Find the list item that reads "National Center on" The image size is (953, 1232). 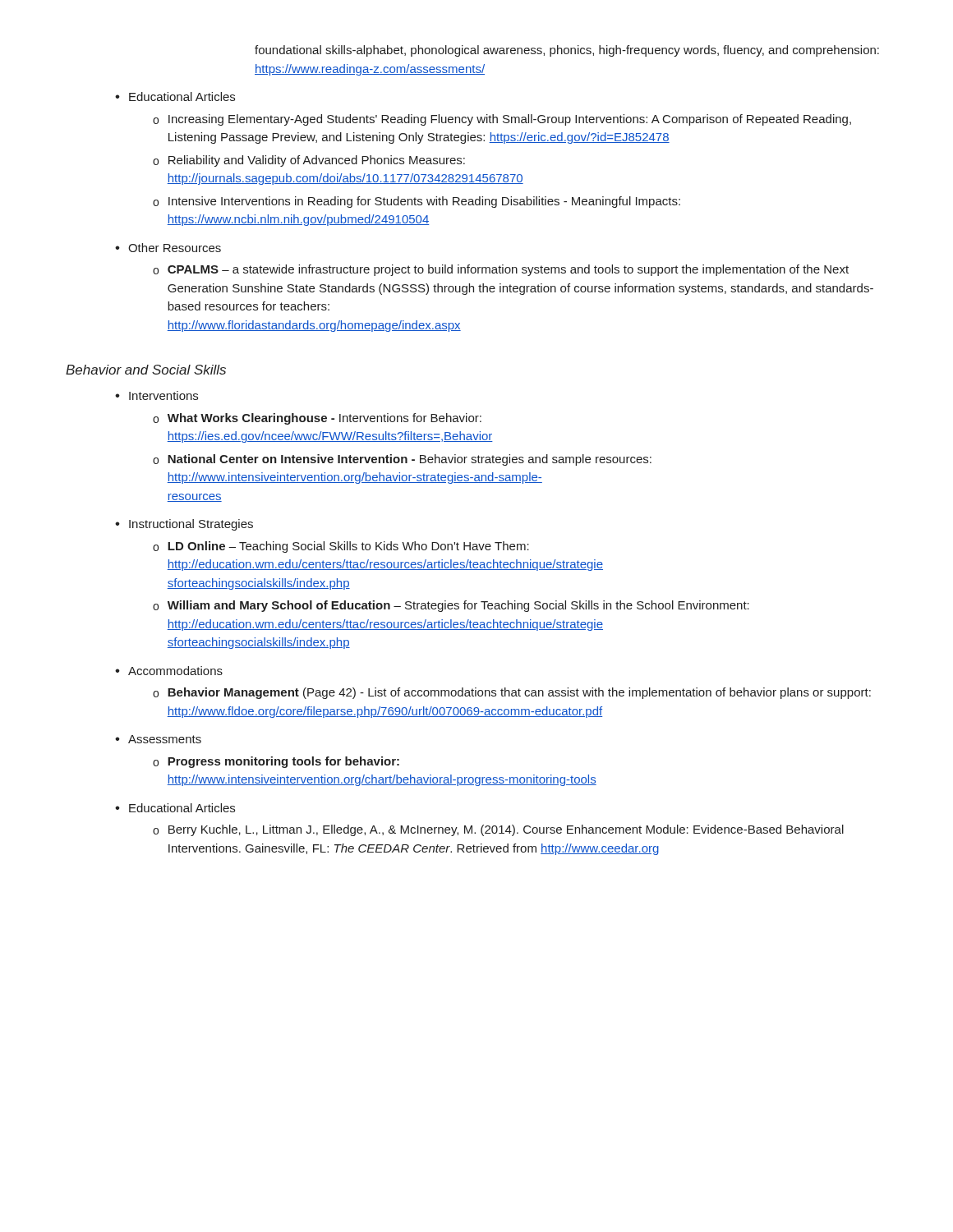pyautogui.click(x=527, y=477)
